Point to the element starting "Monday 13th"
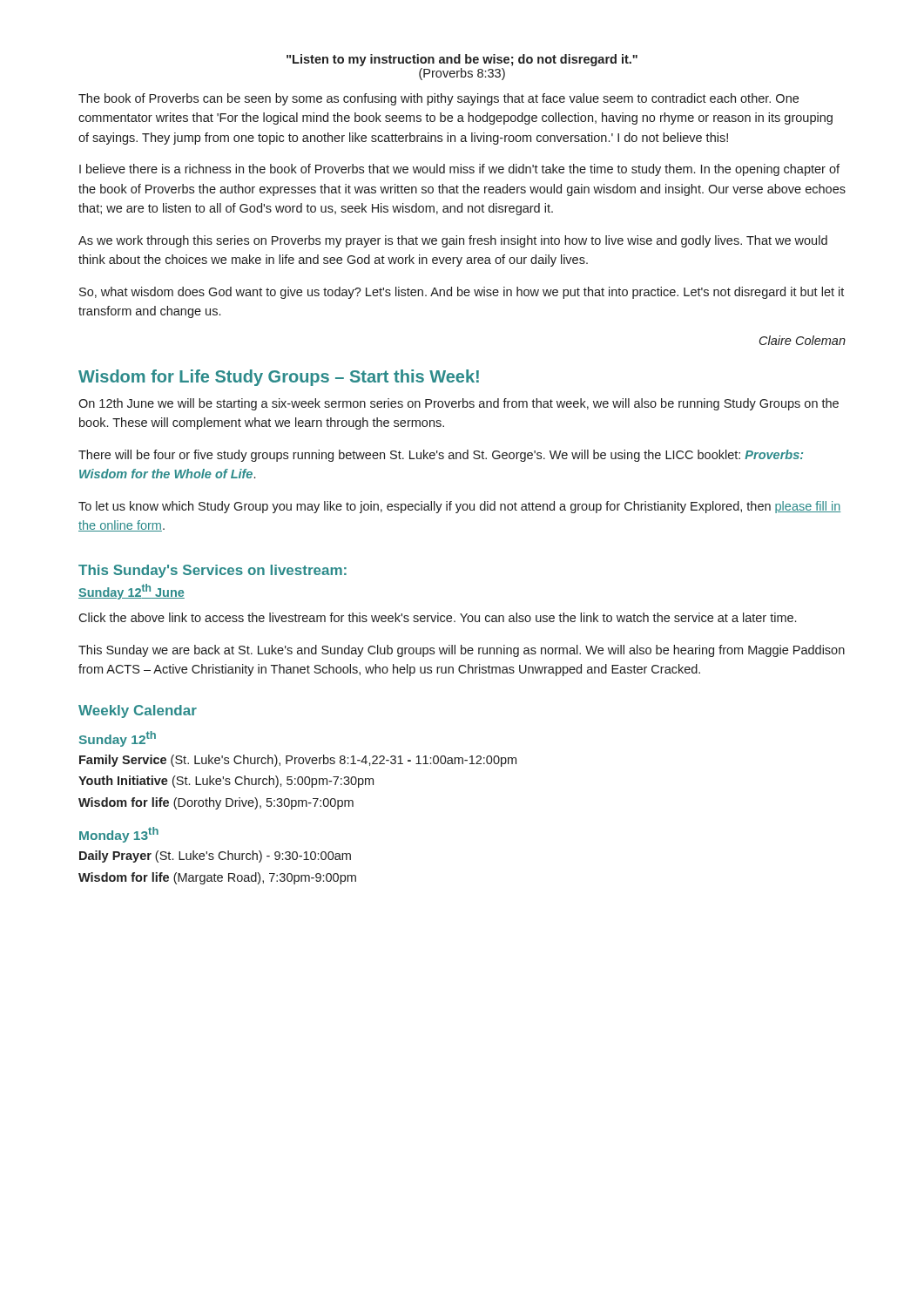Screen dimensions: 1307x924 point(119,834)
